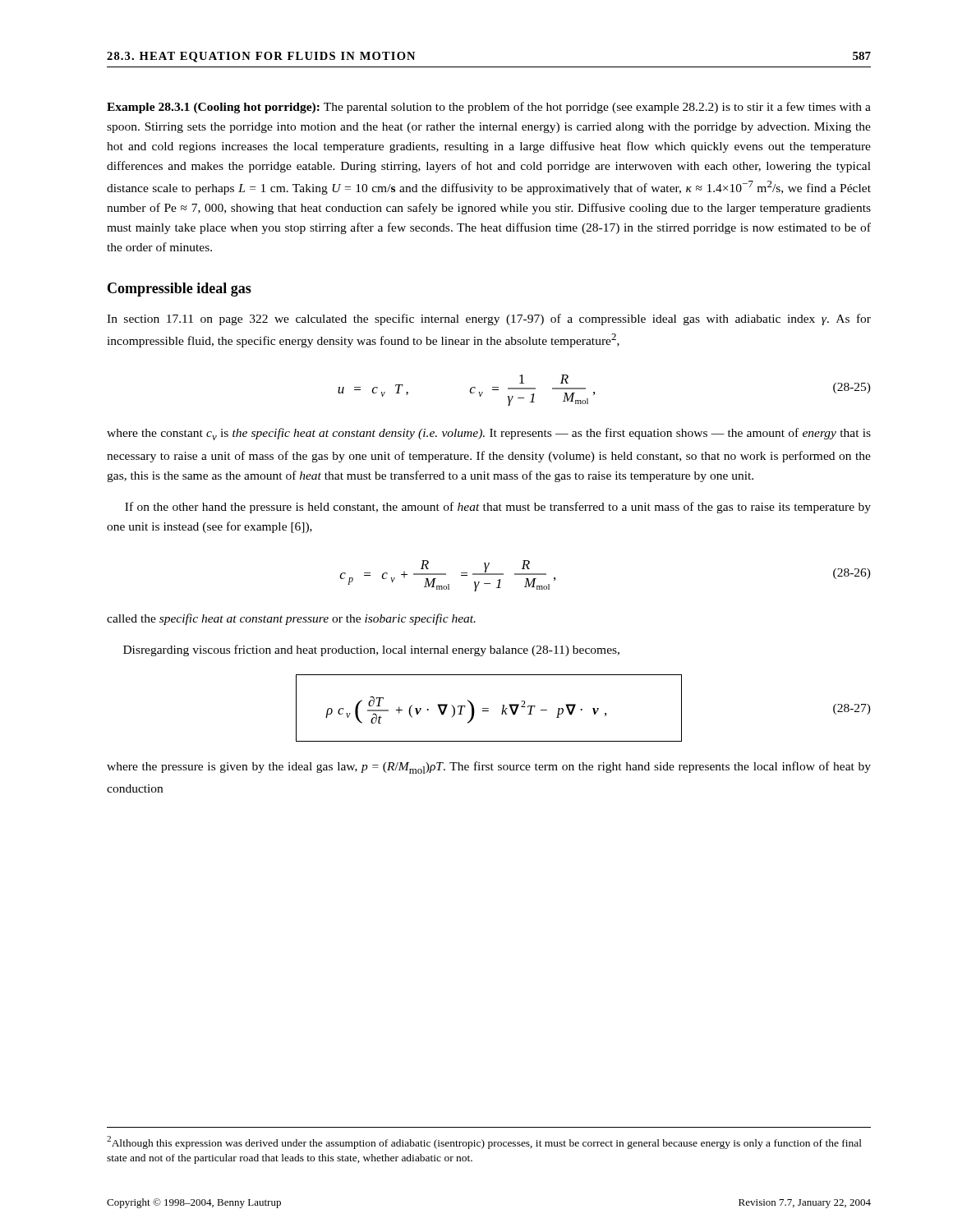
Task: Point to the block beginning "called the specific"
Action: (x=292, y=618)
